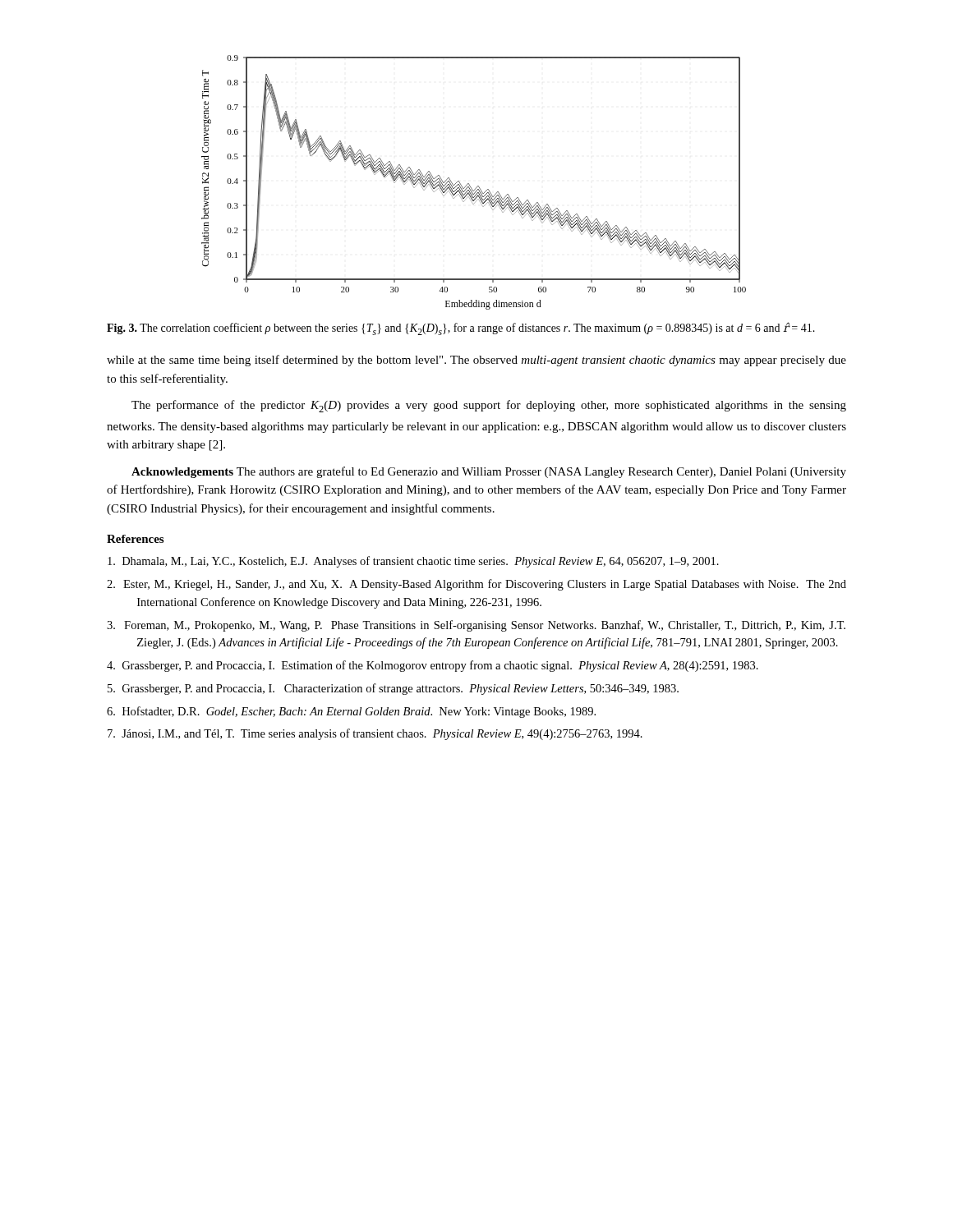Select the list item with the text "2. Ester, M., Kriegel, H., Sander, J.,"
953x1232 pixels.
pyautogui.click(x=476, y=593)
